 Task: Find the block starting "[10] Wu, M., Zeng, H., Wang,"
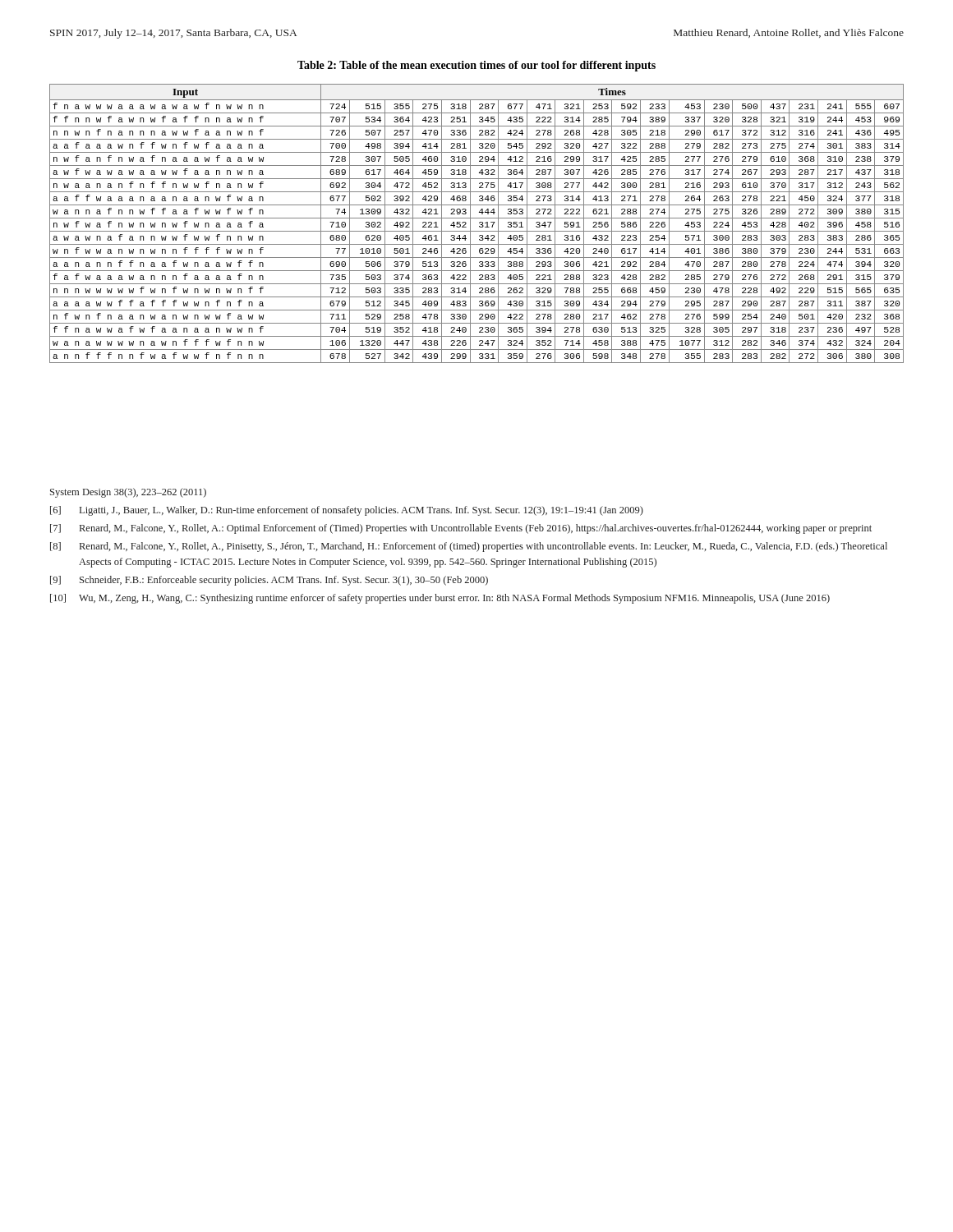point(476,598)
